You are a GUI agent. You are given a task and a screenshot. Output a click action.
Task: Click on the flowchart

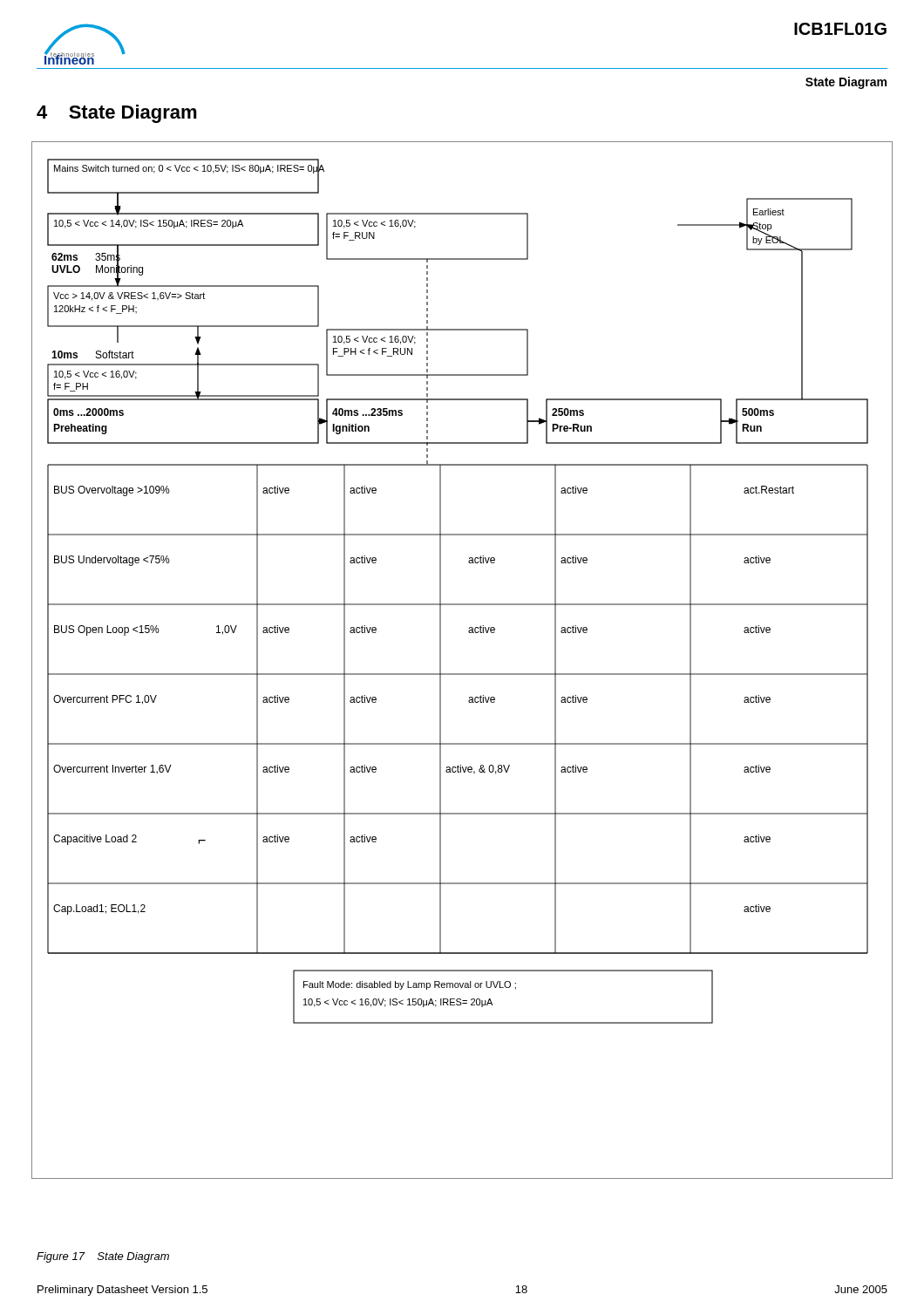coord(462,660)
